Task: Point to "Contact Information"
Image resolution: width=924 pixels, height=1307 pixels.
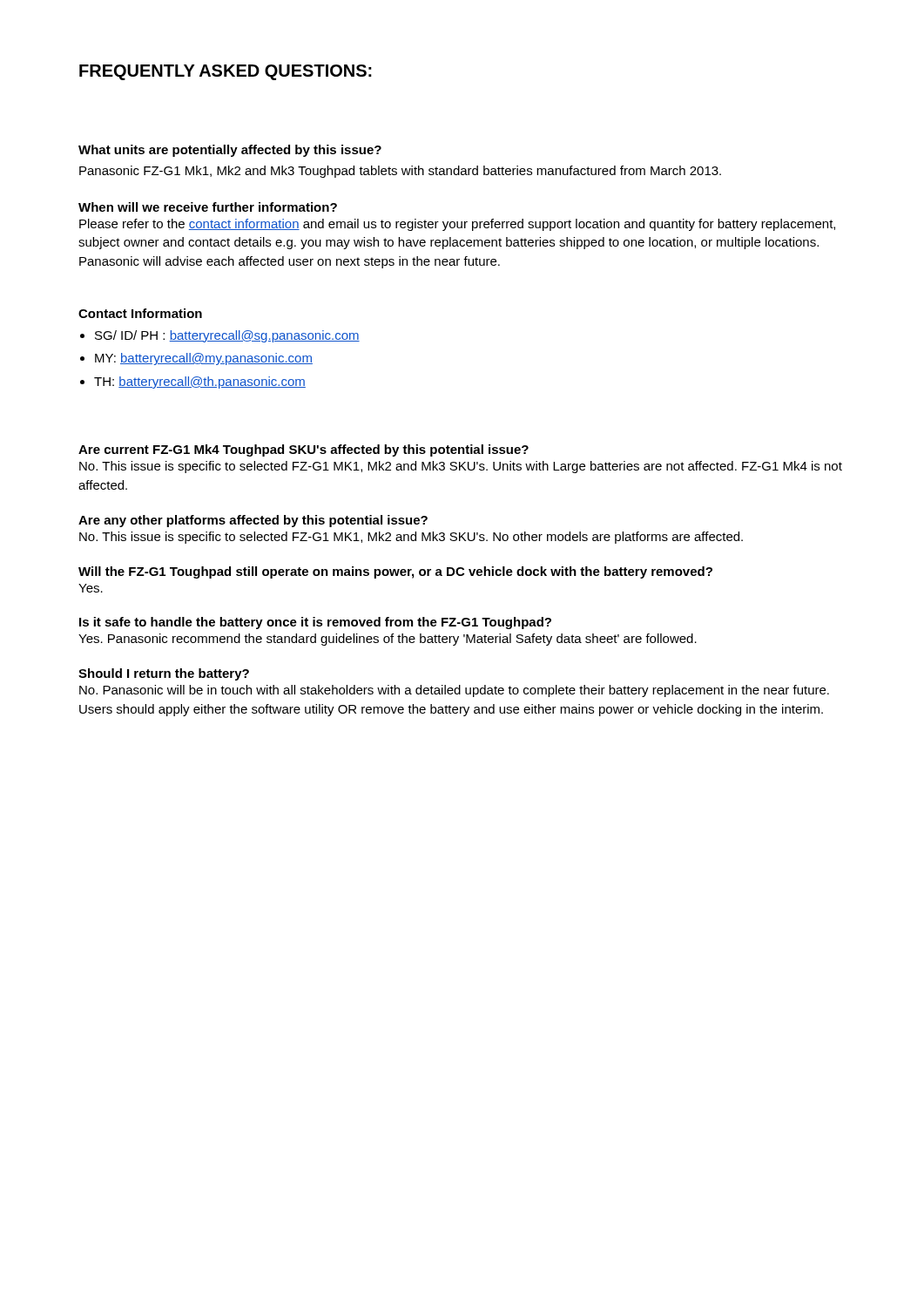Action: pos(140,313)
